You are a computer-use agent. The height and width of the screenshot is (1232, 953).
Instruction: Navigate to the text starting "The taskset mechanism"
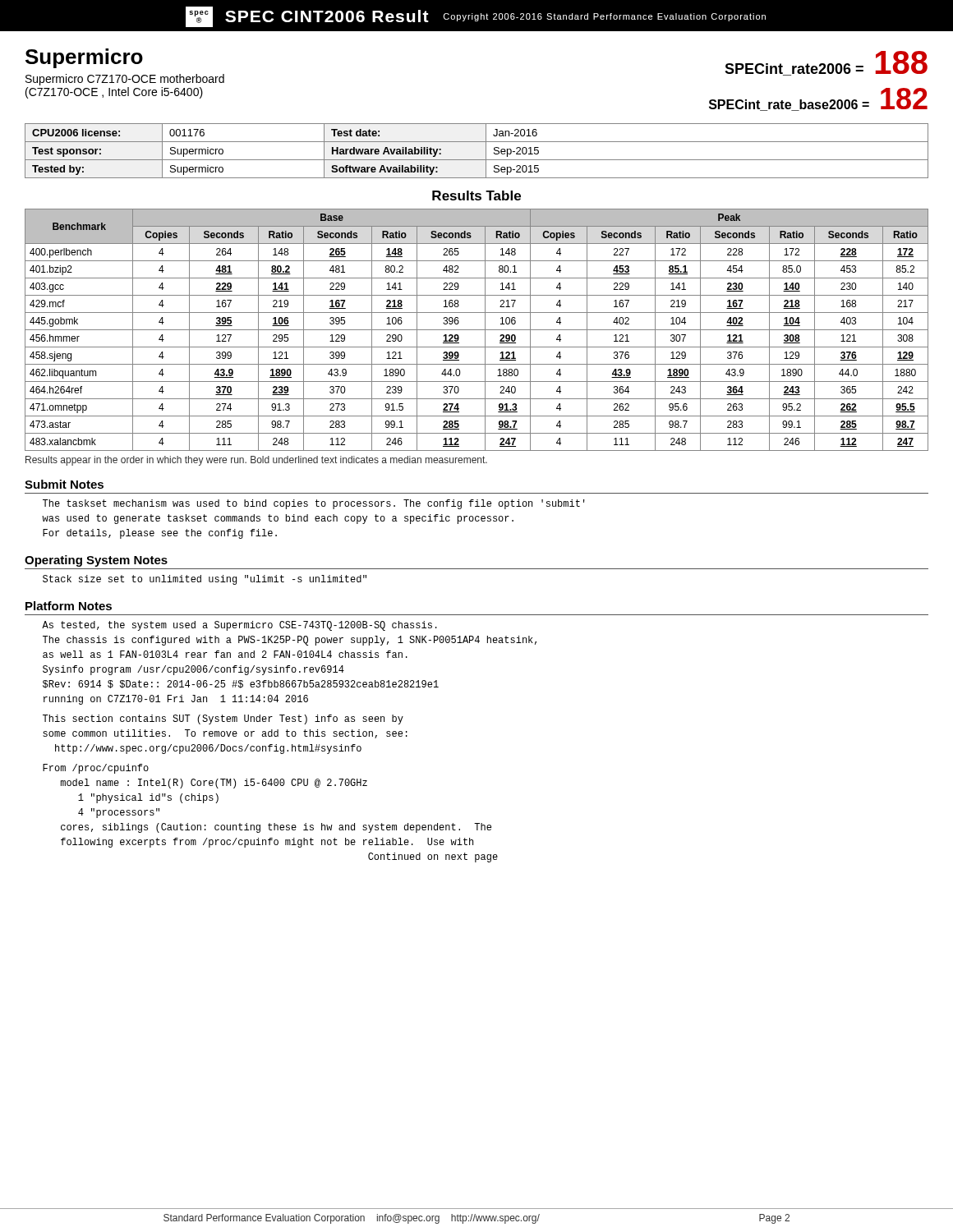pyautogui.click(x=476, y=519)
